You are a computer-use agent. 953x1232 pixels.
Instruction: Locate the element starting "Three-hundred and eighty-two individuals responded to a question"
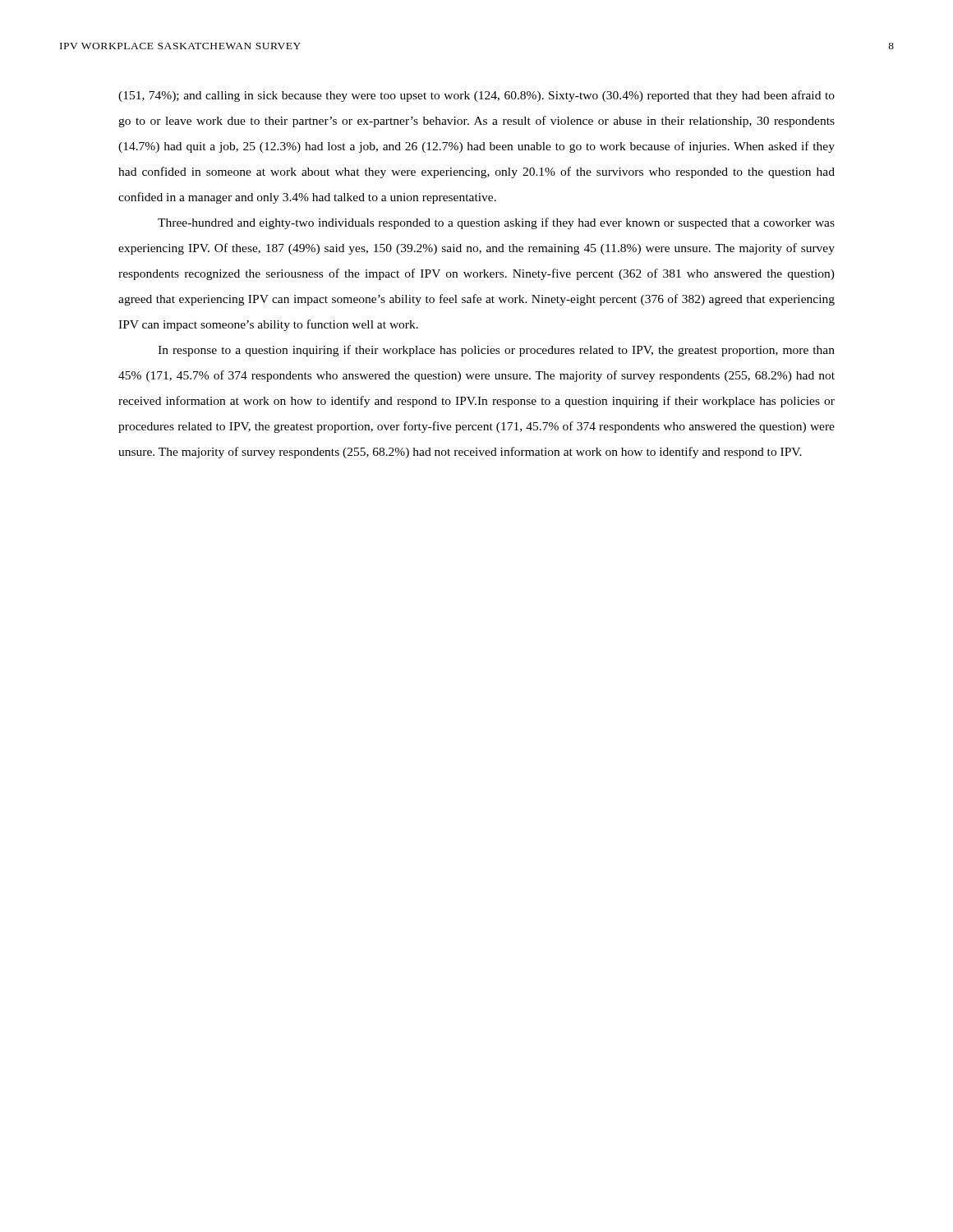tap(476, 273)
